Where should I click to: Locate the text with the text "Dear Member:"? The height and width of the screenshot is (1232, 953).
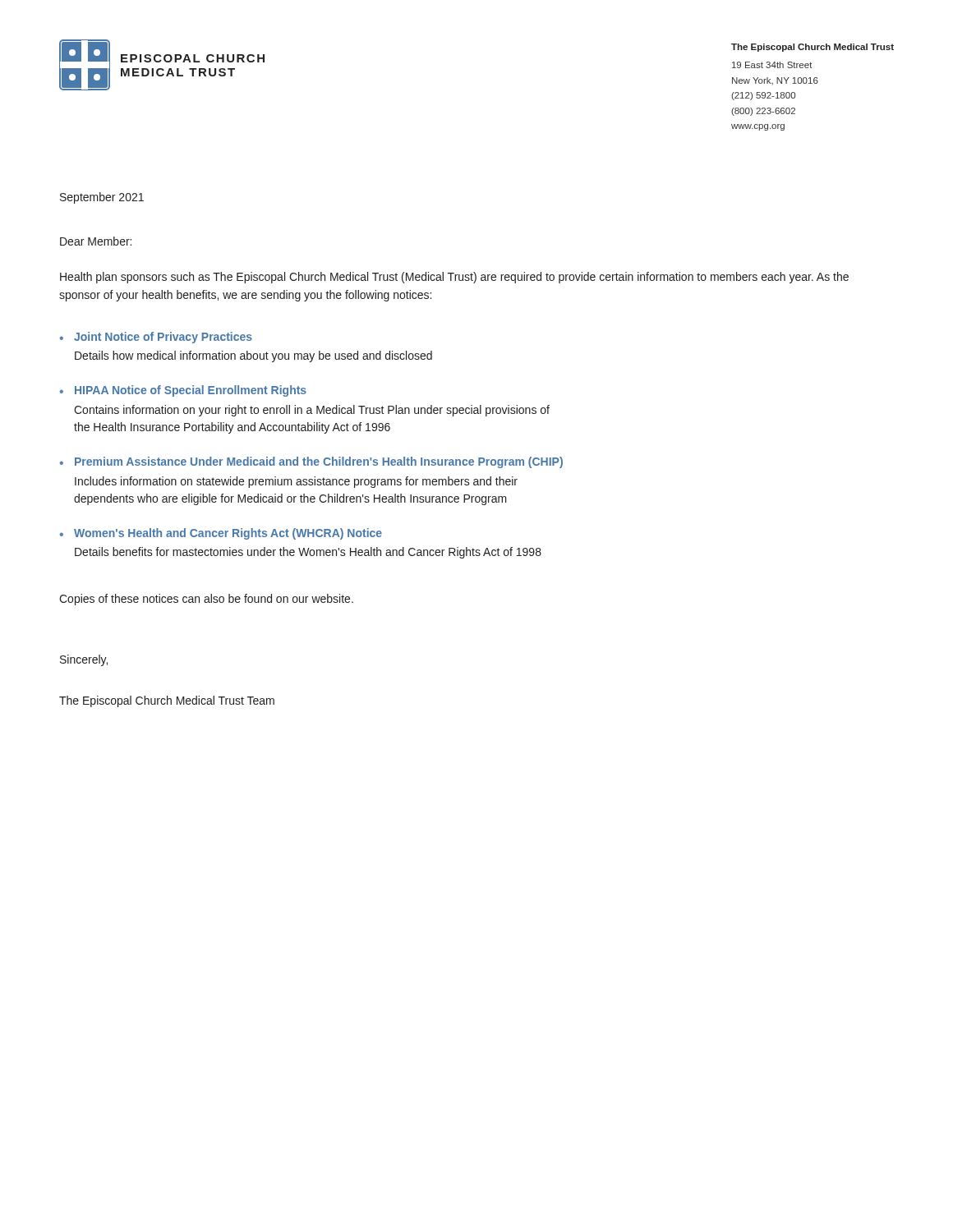pyautogui.click(x=96, y=241)
